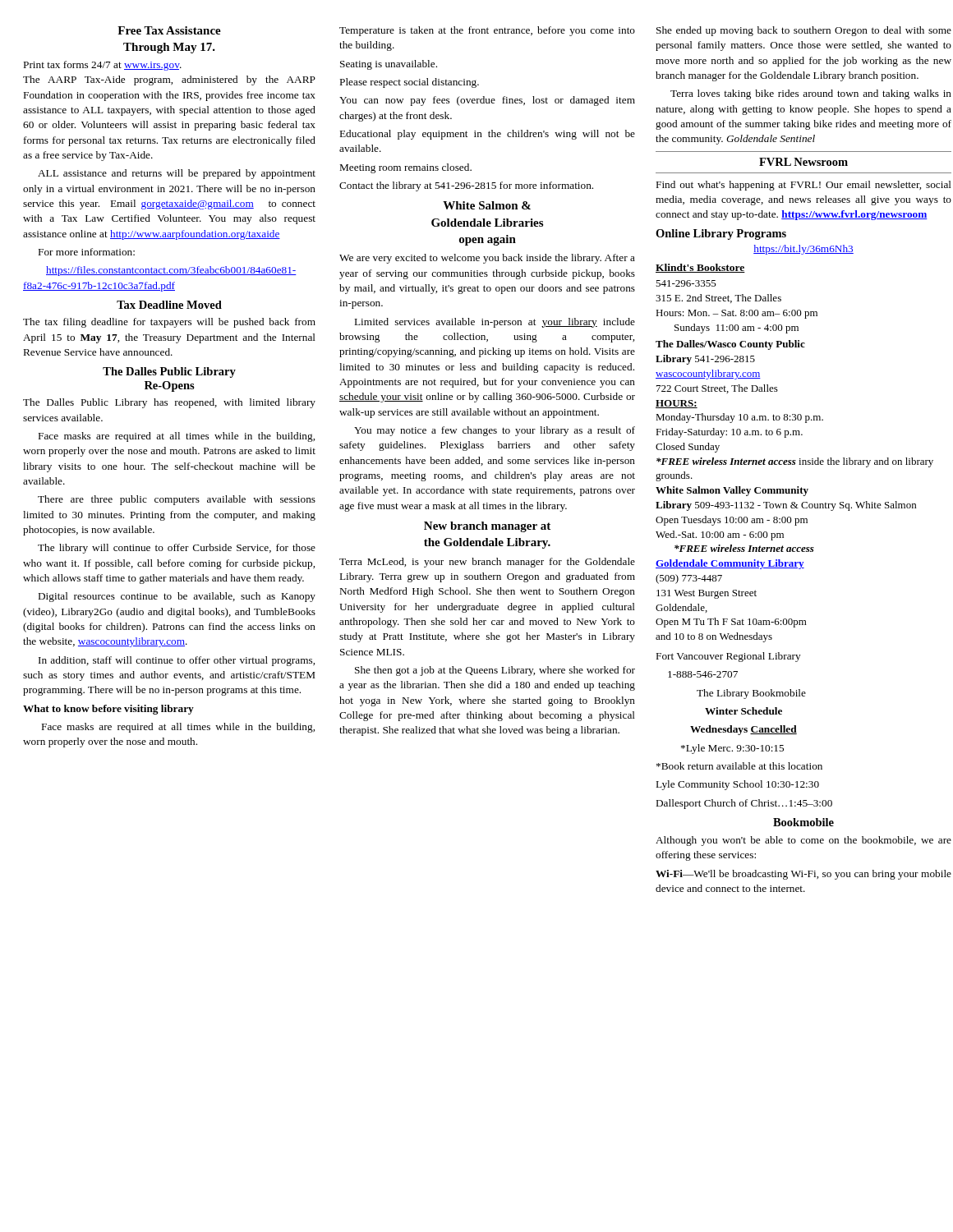Find the passage starting "We are very excited to welcome you back"
This screenshot has width=953, height=1232.
[487, 382]
